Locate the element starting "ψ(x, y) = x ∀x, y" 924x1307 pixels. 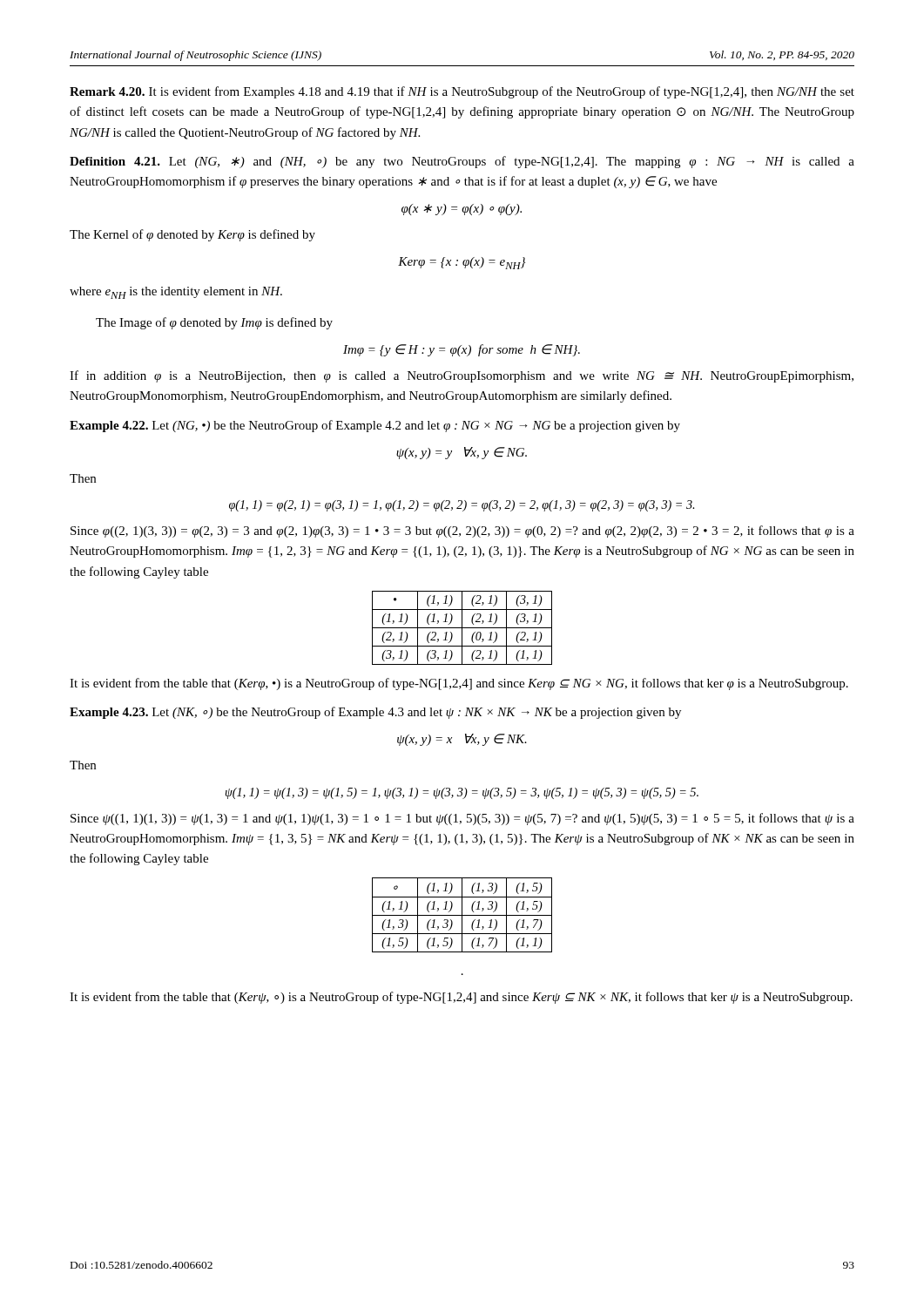coord(462,739)
